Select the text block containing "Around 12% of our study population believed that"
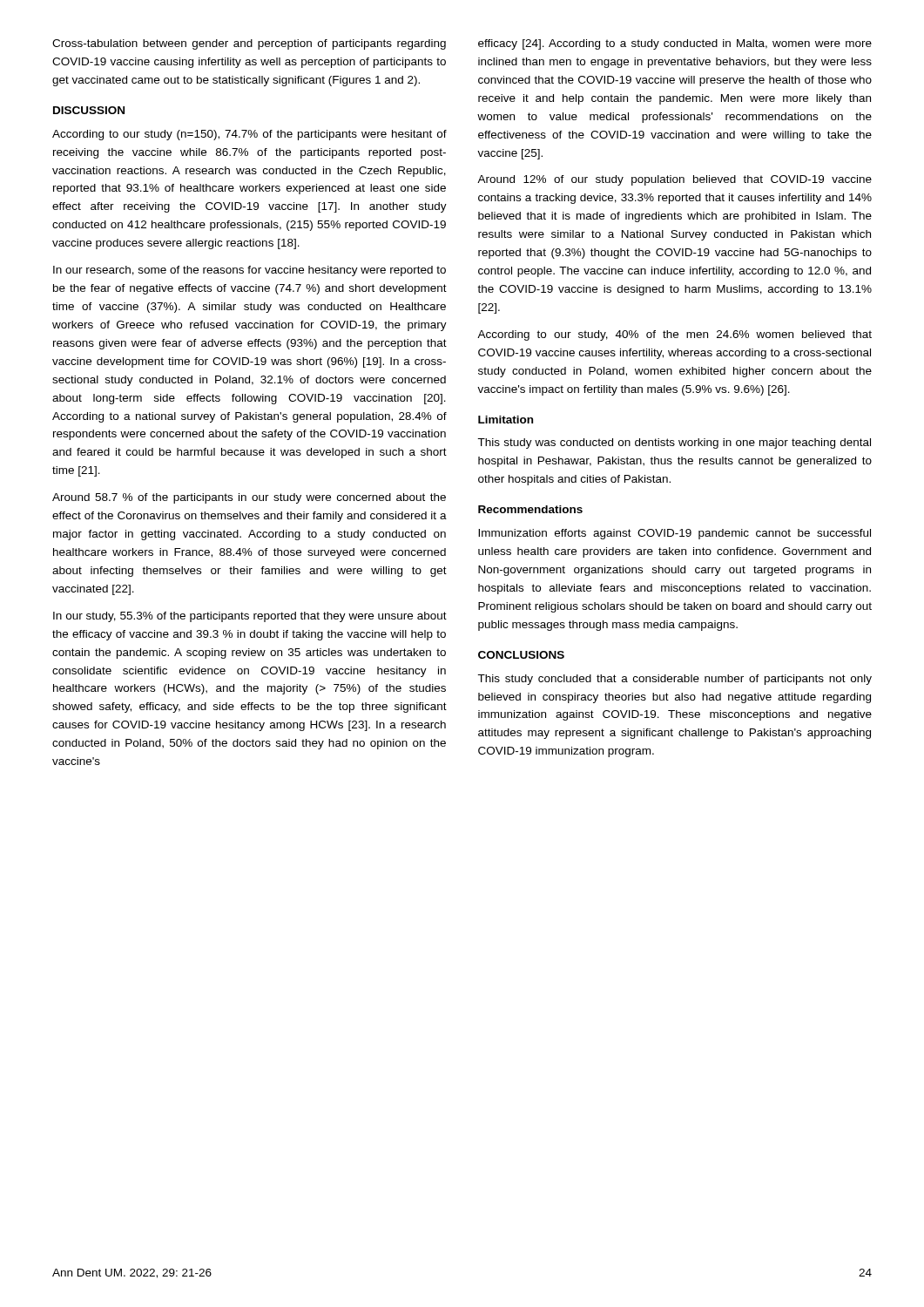This screenshot has height=1307, width=924. tap(675, 244)
